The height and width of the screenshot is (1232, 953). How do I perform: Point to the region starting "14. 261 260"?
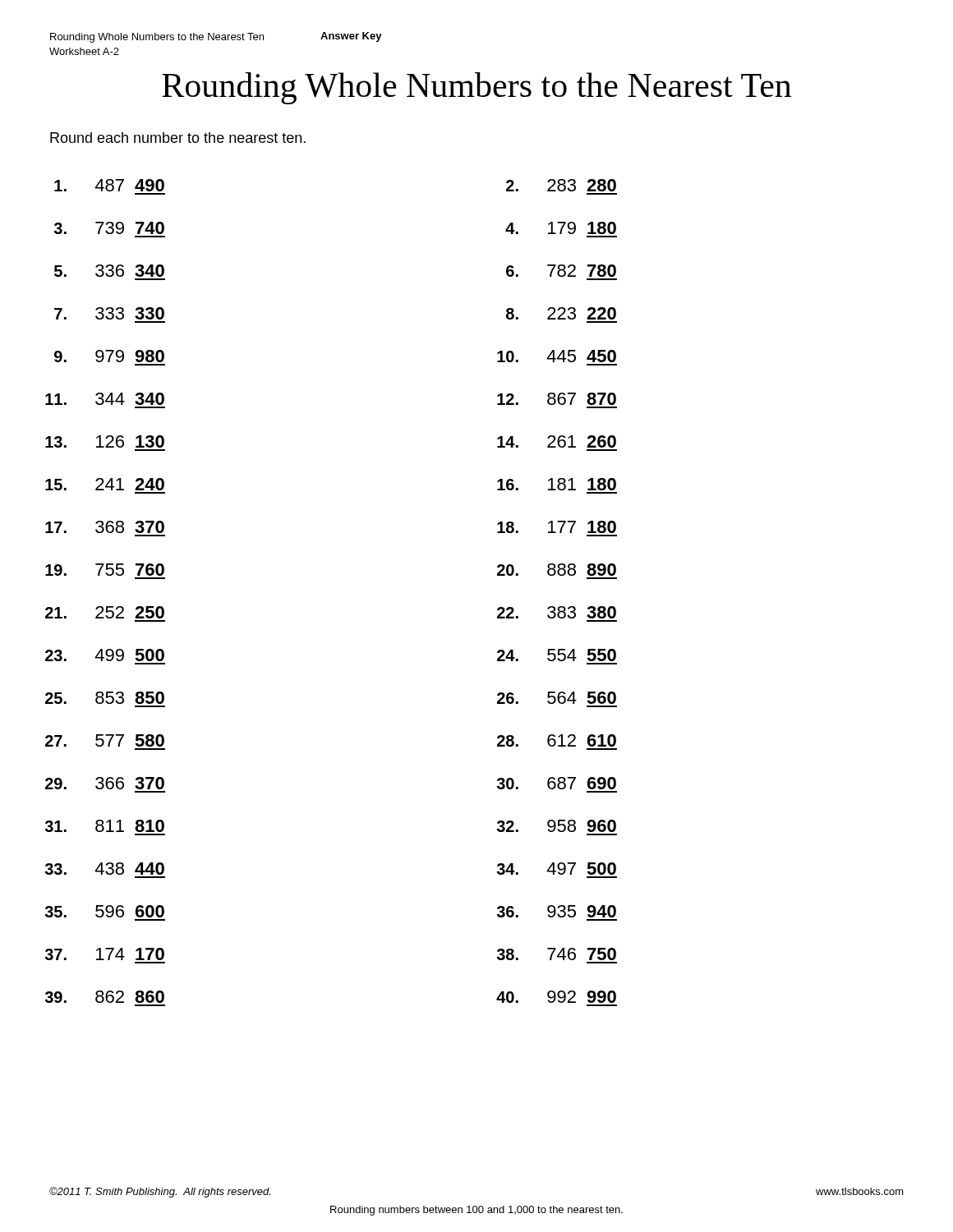pyautogui.click(x=552, y=442)
